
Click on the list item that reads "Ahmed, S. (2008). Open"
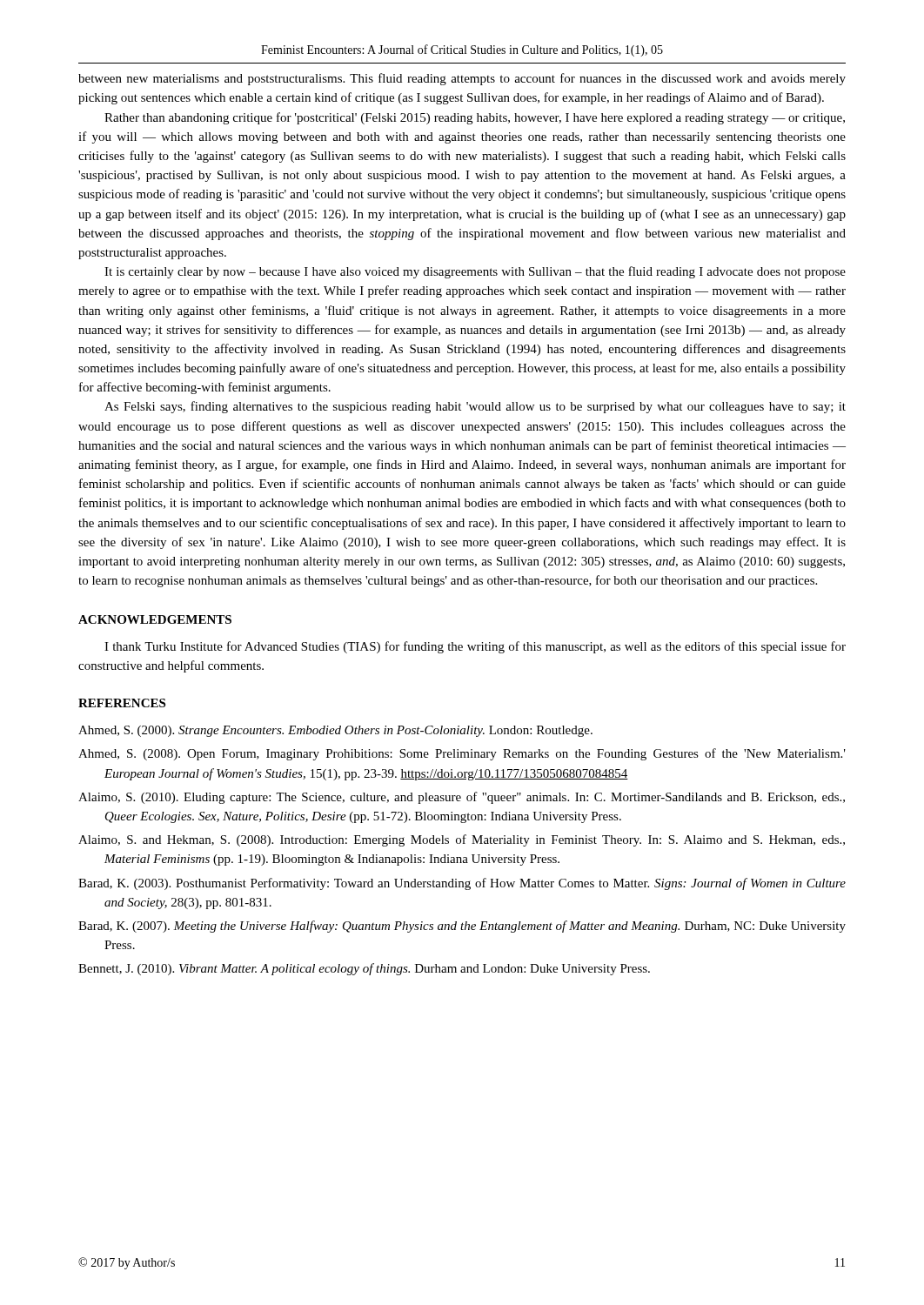tap(462, 763)
